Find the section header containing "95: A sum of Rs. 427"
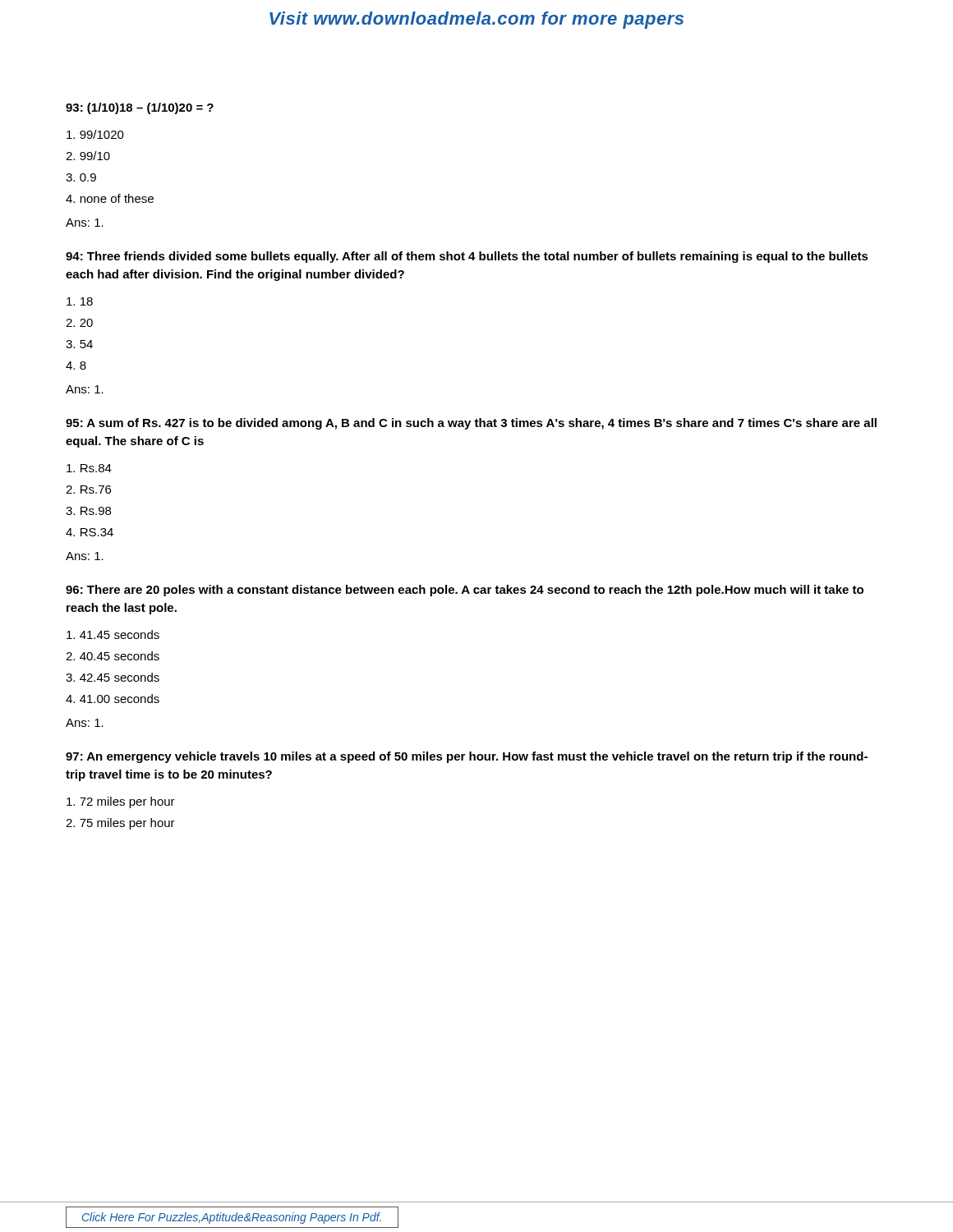Screen dimensions: 1232x953 click(472, 431)
